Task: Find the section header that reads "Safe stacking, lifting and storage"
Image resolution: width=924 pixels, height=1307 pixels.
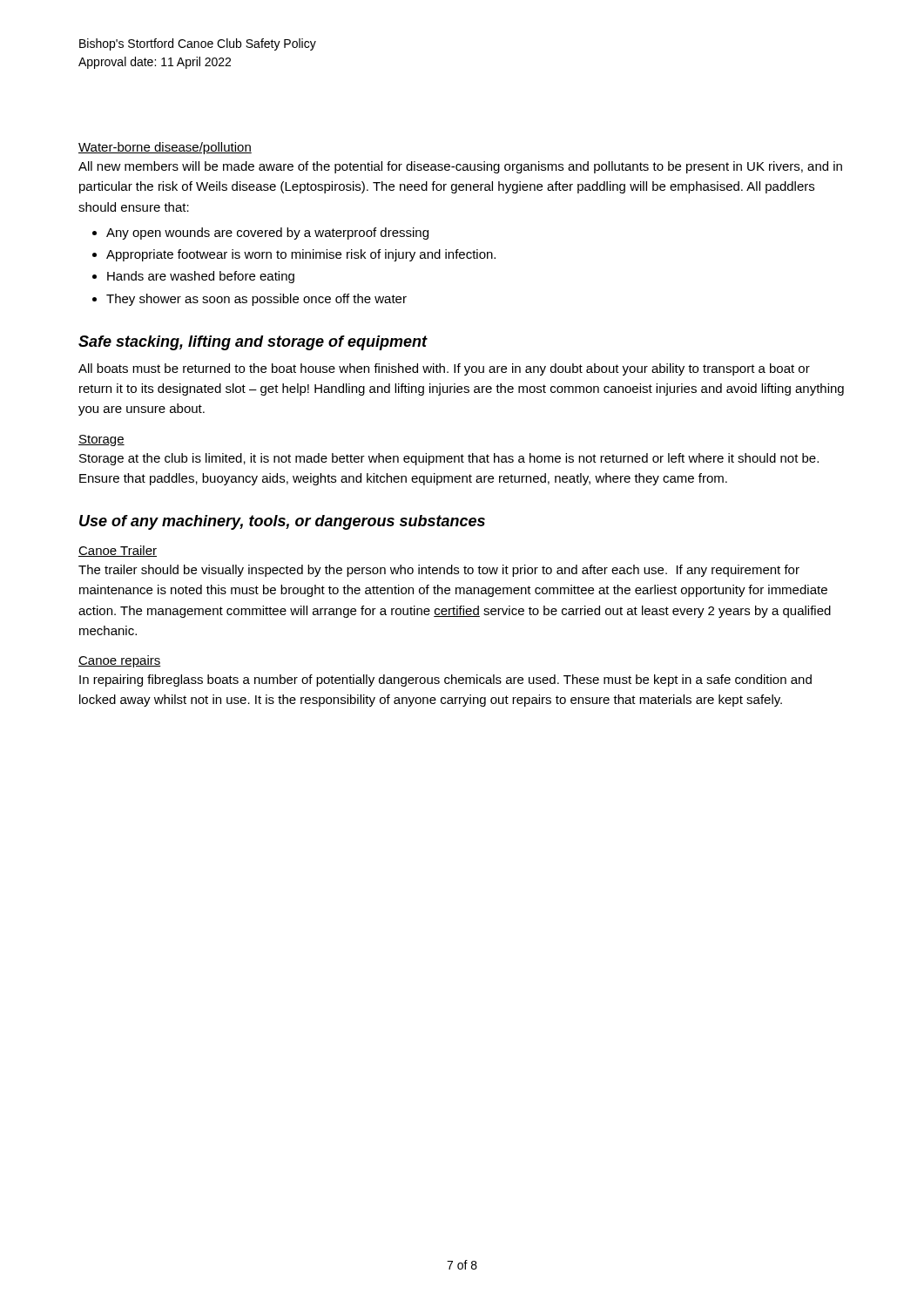Action: [253, 341]
